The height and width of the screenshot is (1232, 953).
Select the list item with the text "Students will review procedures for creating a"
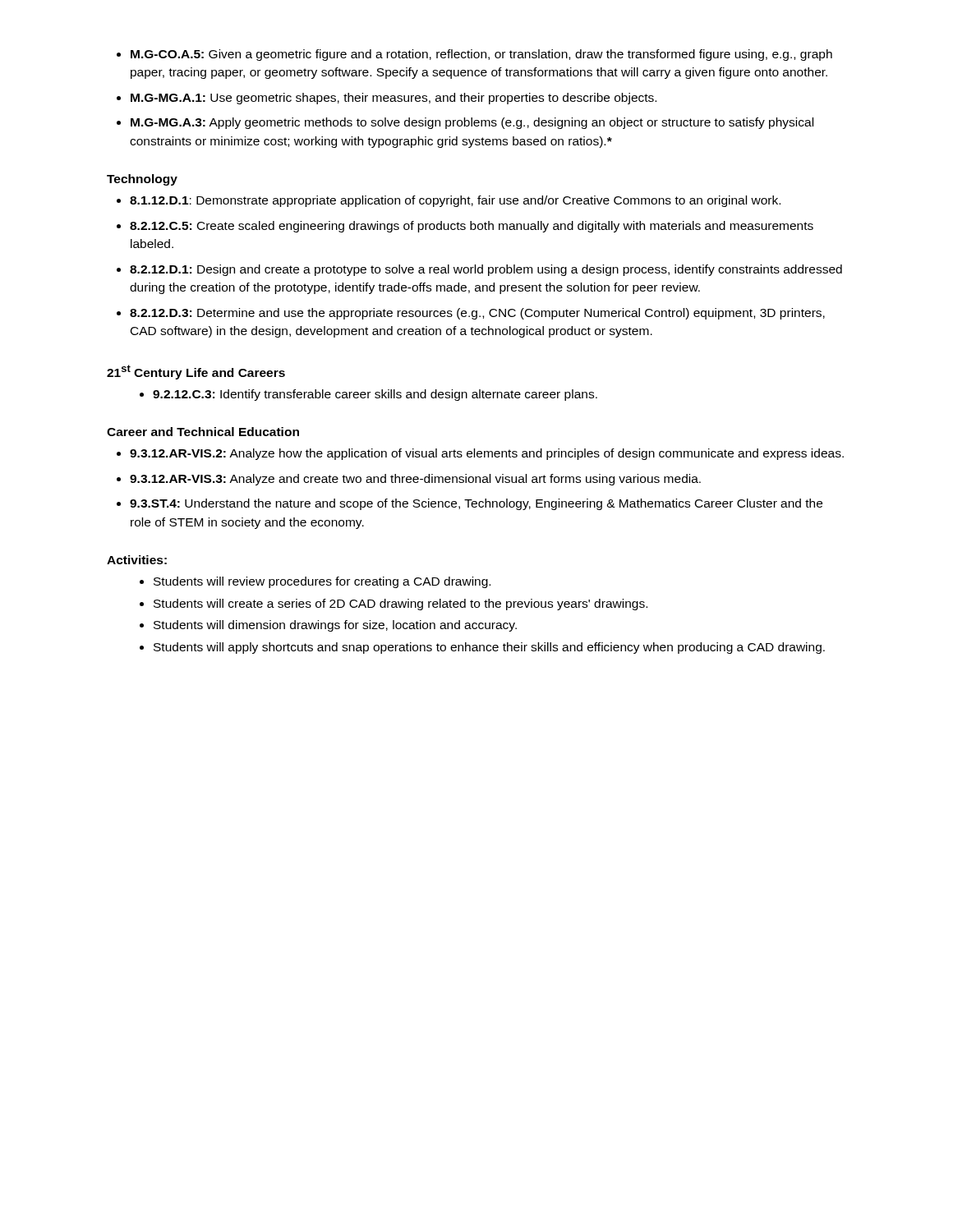(x=499, y=582)
